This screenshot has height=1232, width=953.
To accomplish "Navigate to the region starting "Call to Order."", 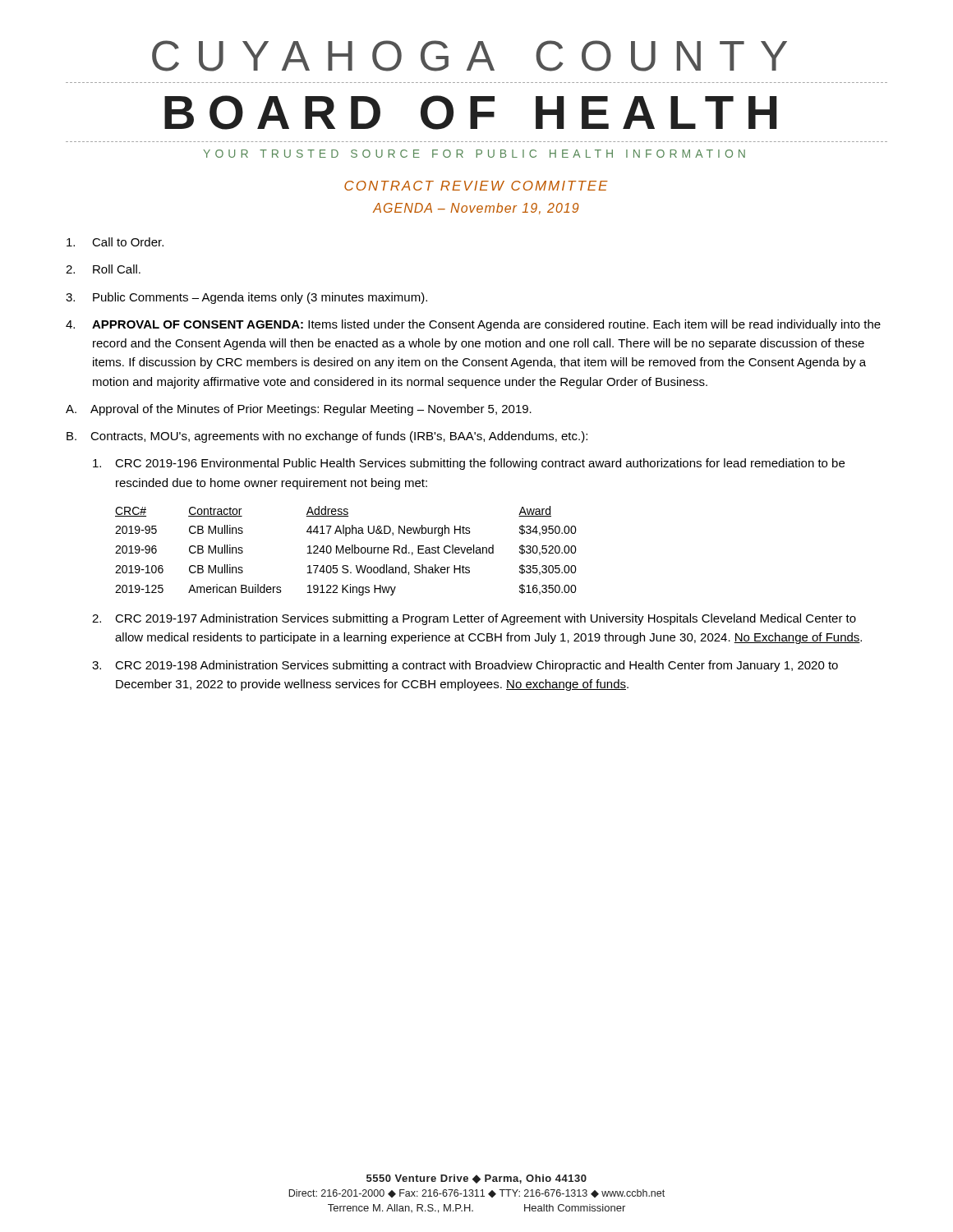I will click(x=115, y=242).
